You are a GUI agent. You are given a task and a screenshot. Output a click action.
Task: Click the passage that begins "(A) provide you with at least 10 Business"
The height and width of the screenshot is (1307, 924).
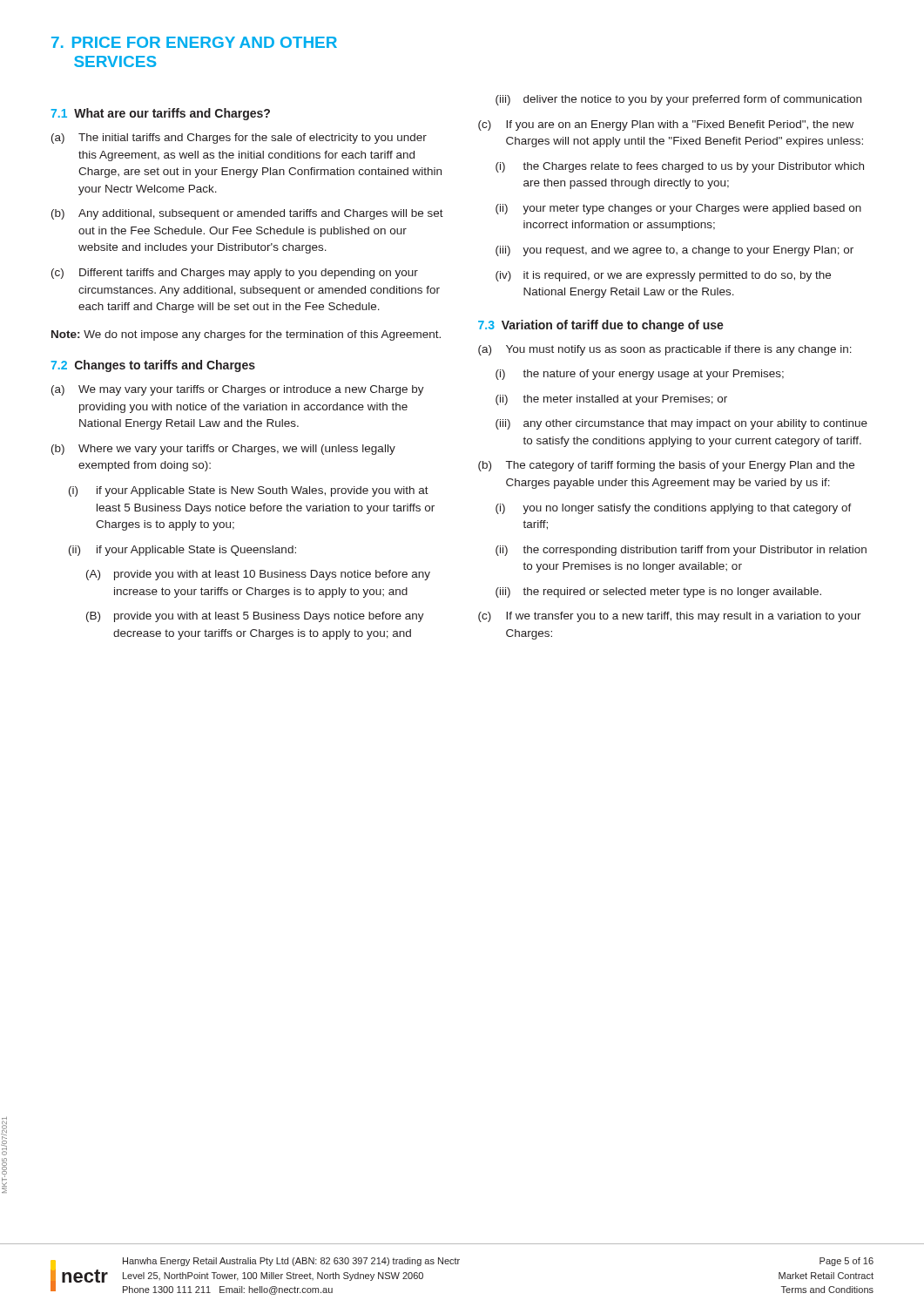[266, 583]
